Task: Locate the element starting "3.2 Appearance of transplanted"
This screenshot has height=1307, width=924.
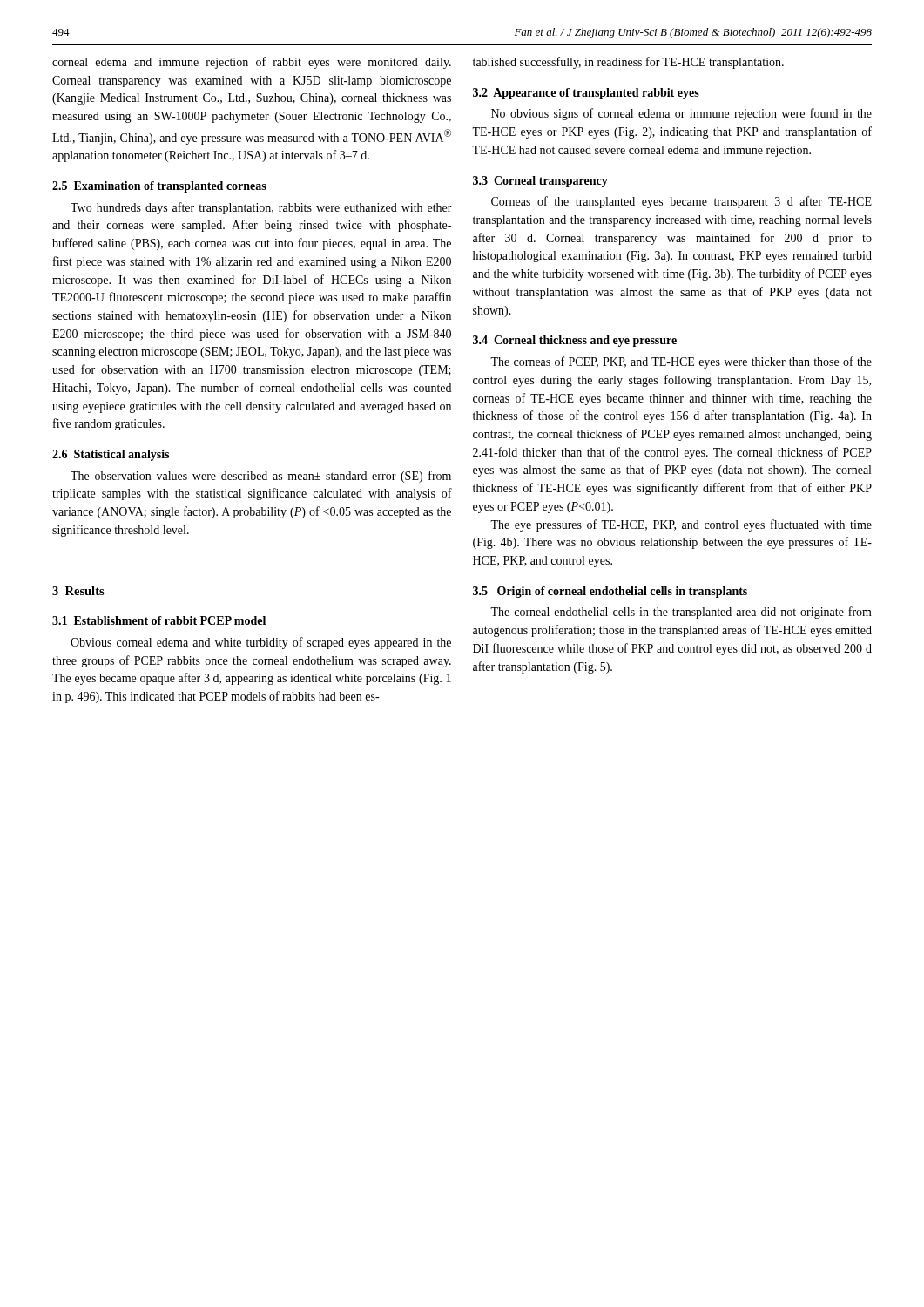Action: click(x=586, y=93)
